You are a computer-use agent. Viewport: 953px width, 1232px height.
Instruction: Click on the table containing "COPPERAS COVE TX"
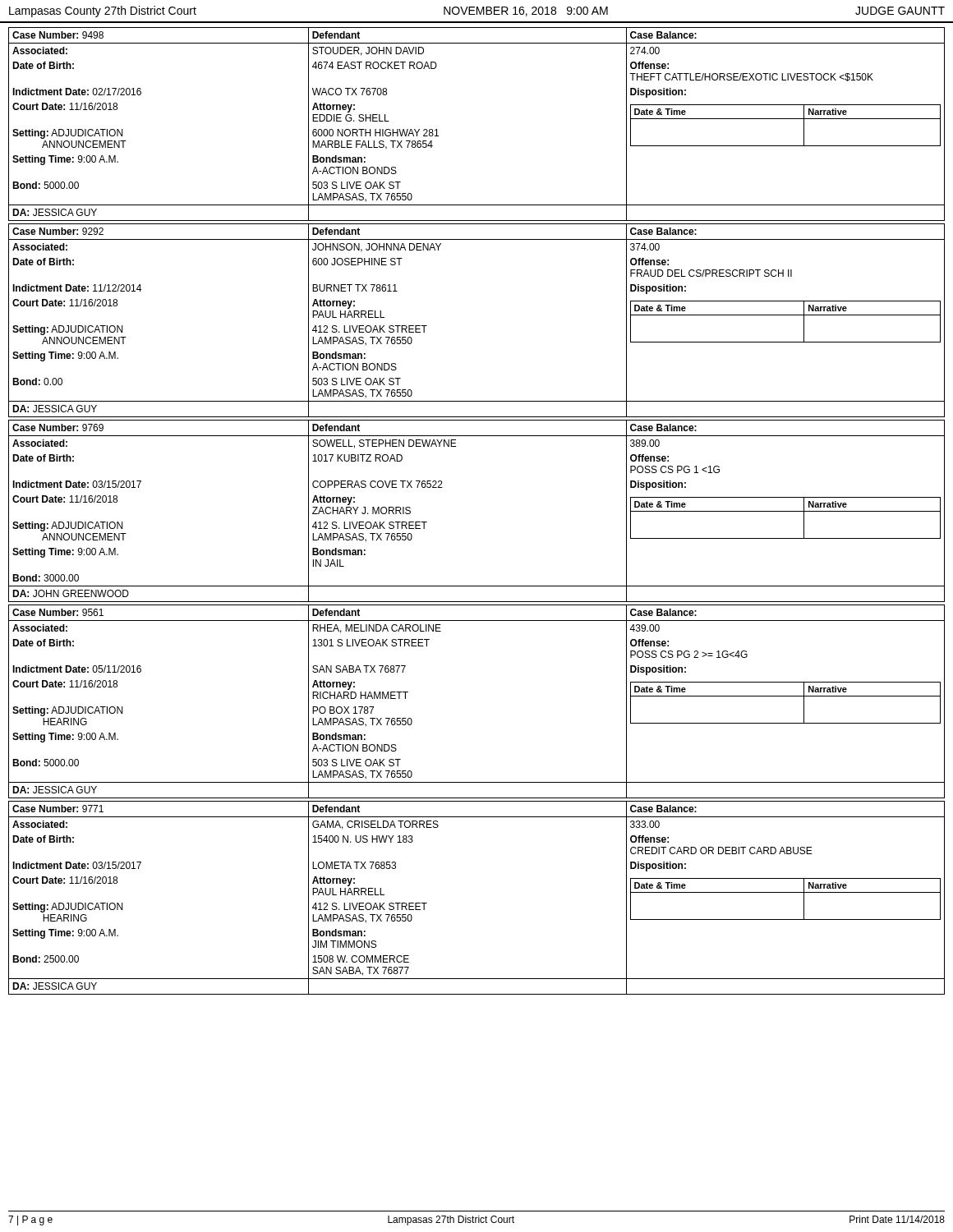coord(476,511)
